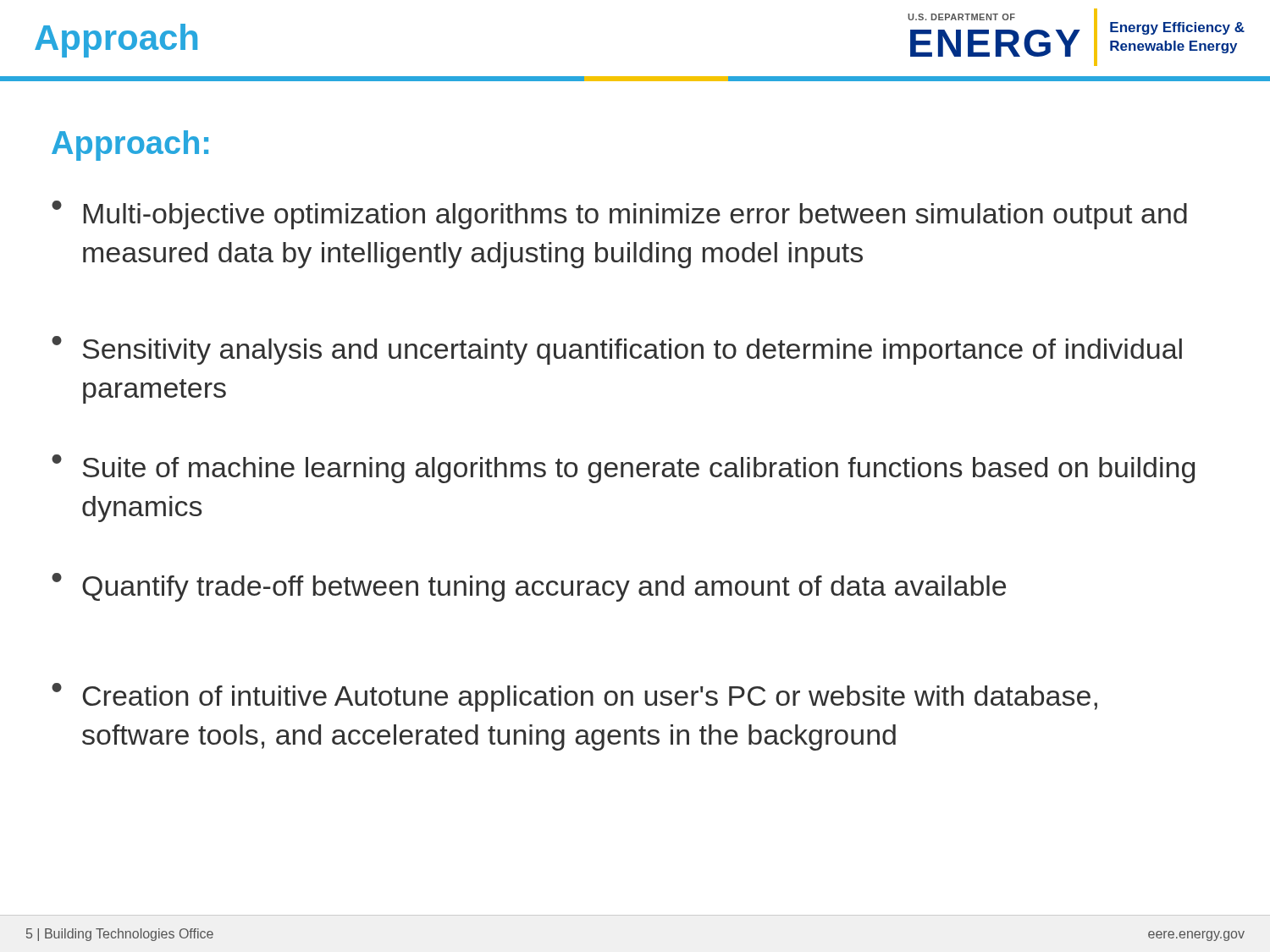This screenshot has width=1270, height=952.
Task: Find the text starting "• Quantify trade-off between tuning accuracy"
Action: (x=631, y=586)
